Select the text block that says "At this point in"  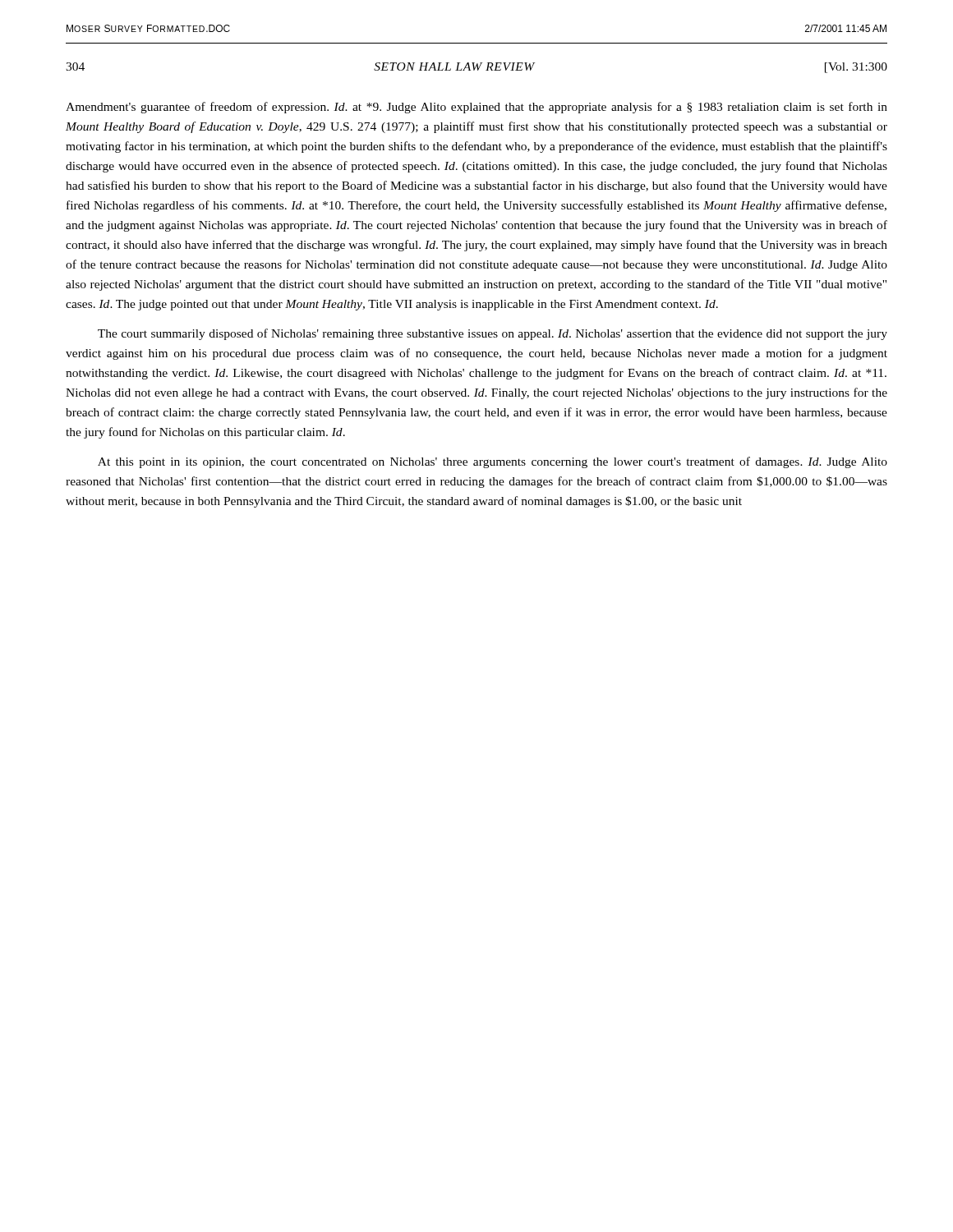pyautogui.click(x=476, y=482)
